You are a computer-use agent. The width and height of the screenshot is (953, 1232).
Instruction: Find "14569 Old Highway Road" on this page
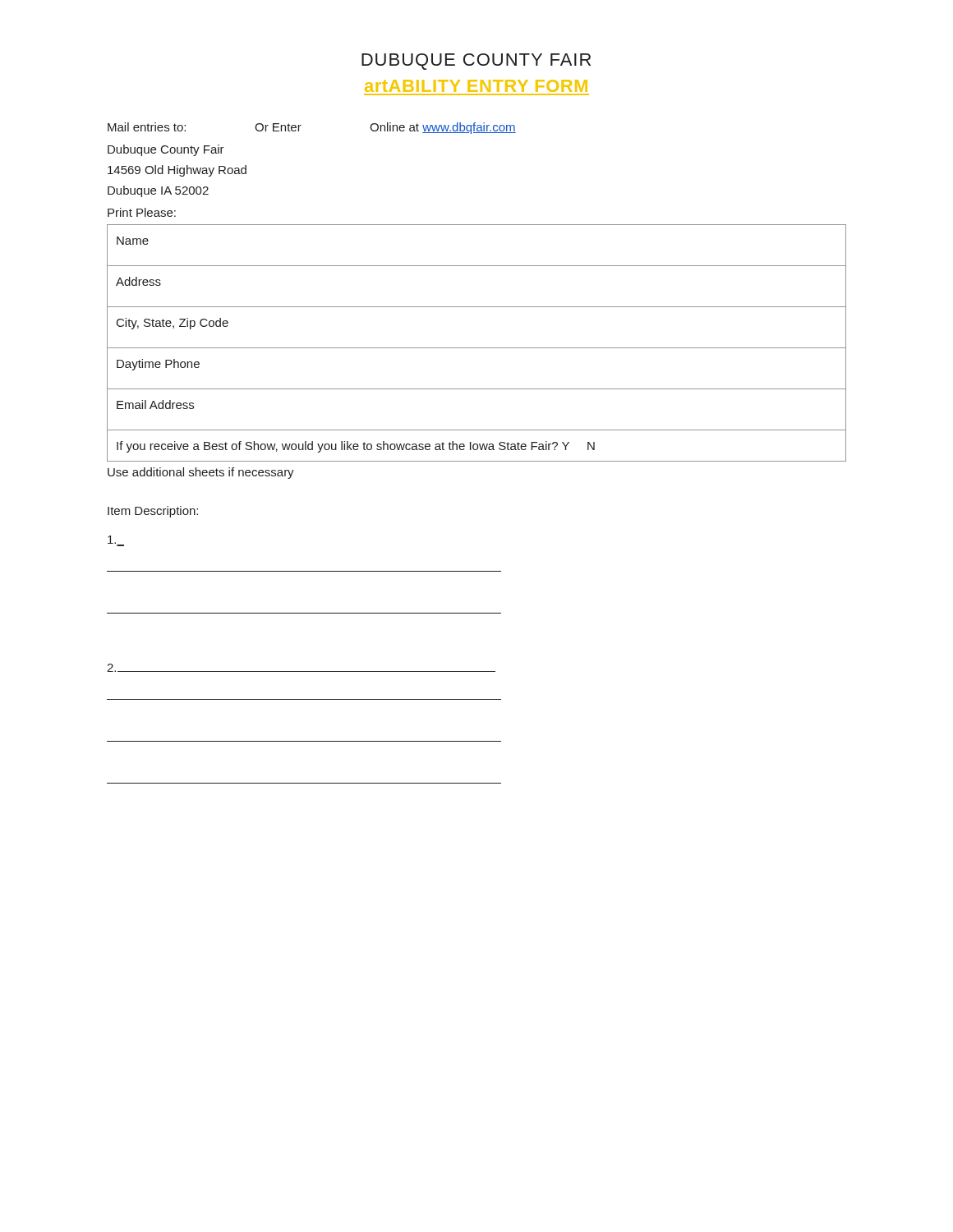pos(177,170)
